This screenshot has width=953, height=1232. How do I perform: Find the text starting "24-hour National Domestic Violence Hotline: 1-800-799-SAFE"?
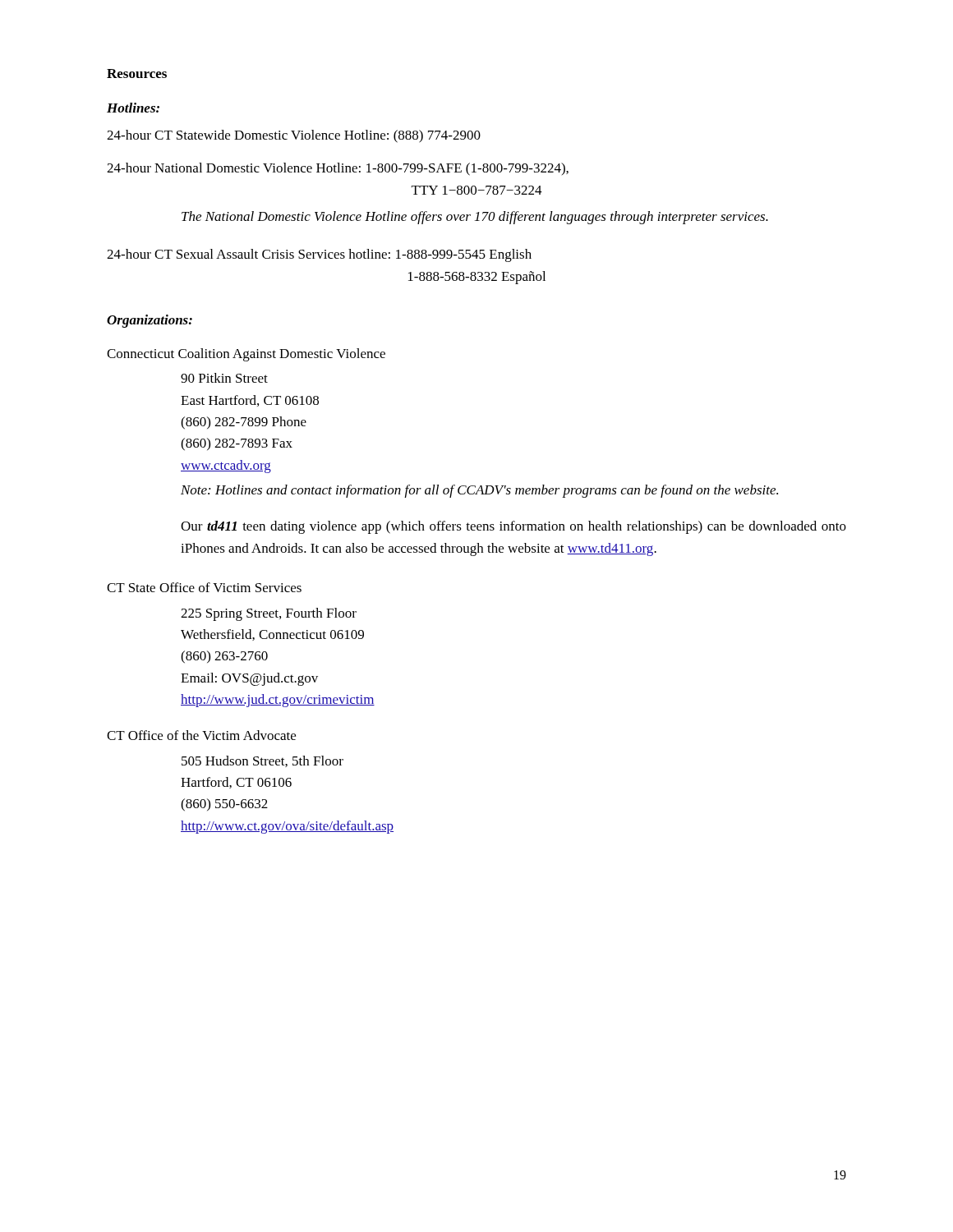(x=476, y=181)
